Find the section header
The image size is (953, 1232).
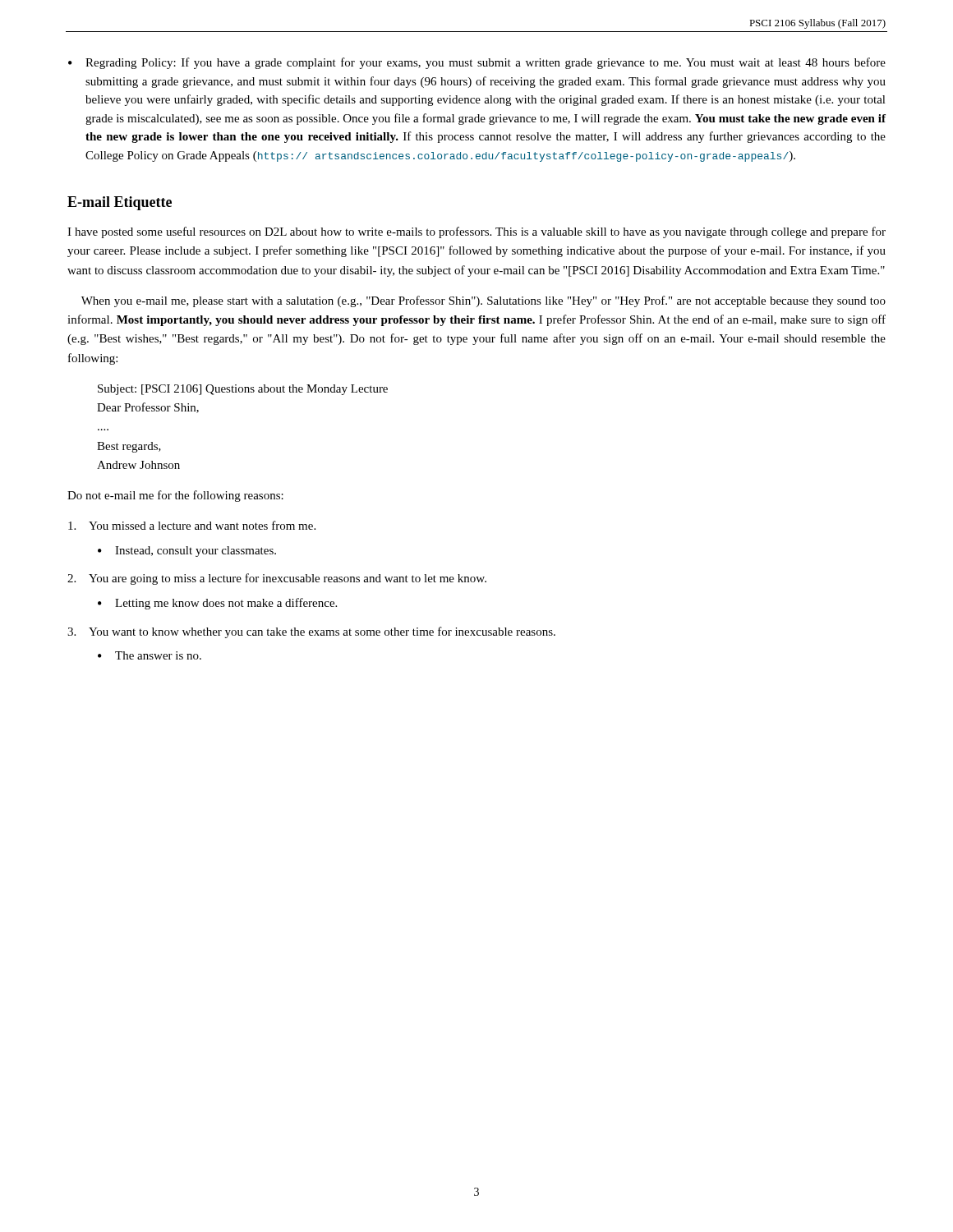(x=120, y=202)
